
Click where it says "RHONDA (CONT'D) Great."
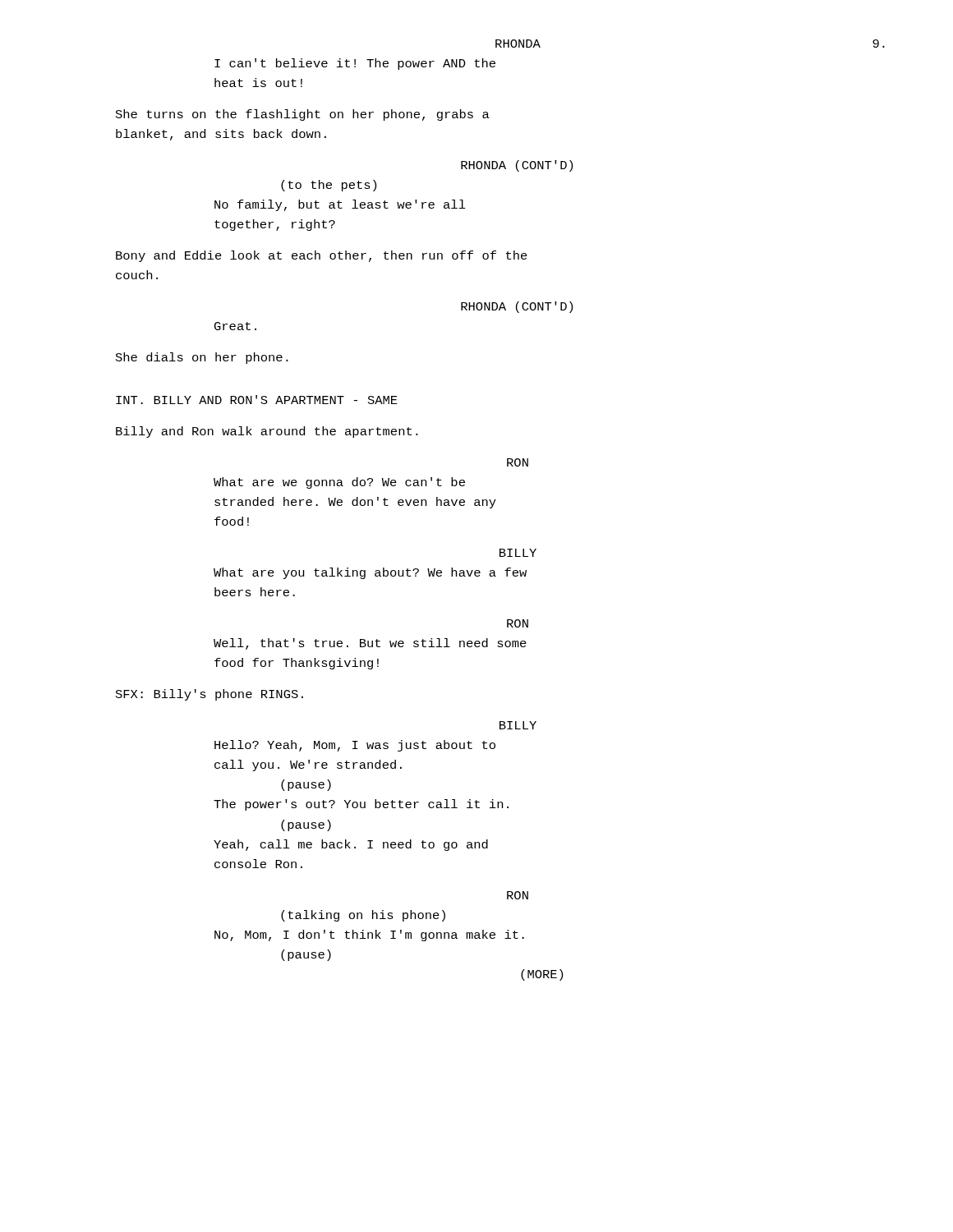(518, 317)
